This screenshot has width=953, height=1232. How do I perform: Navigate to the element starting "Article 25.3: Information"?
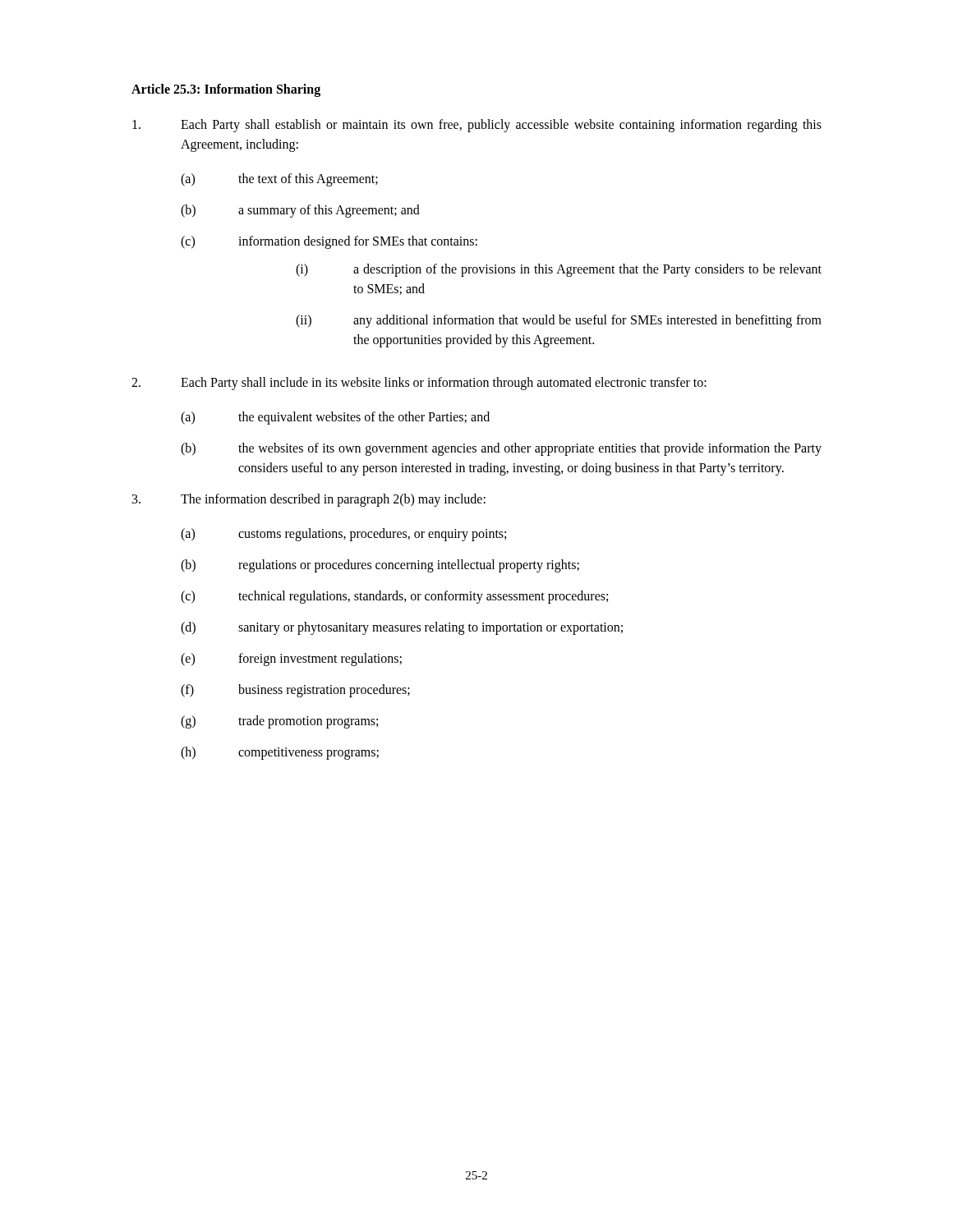click(x=226, y=89)
